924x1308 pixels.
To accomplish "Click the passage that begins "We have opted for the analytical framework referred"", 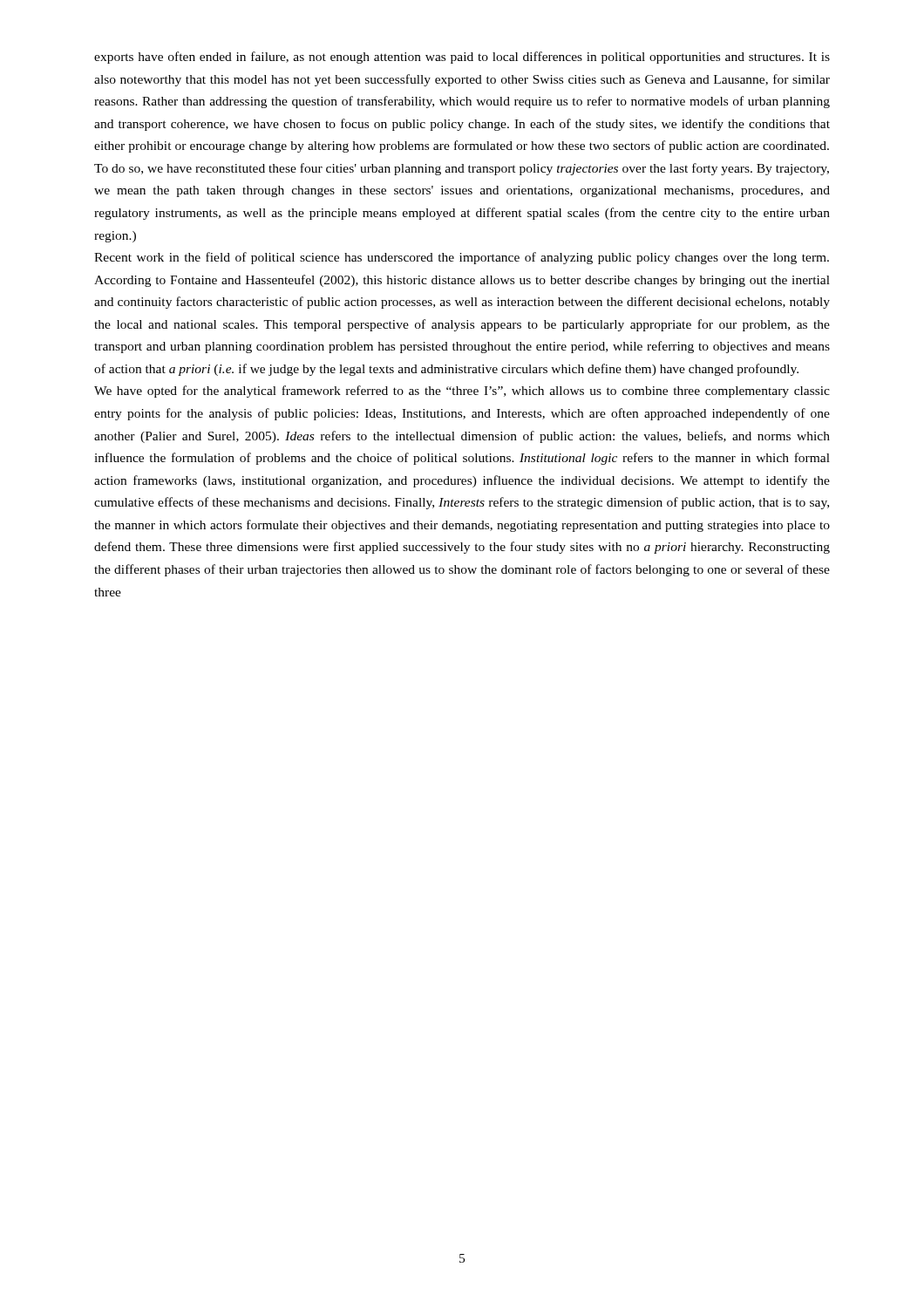I will [462, 491].
